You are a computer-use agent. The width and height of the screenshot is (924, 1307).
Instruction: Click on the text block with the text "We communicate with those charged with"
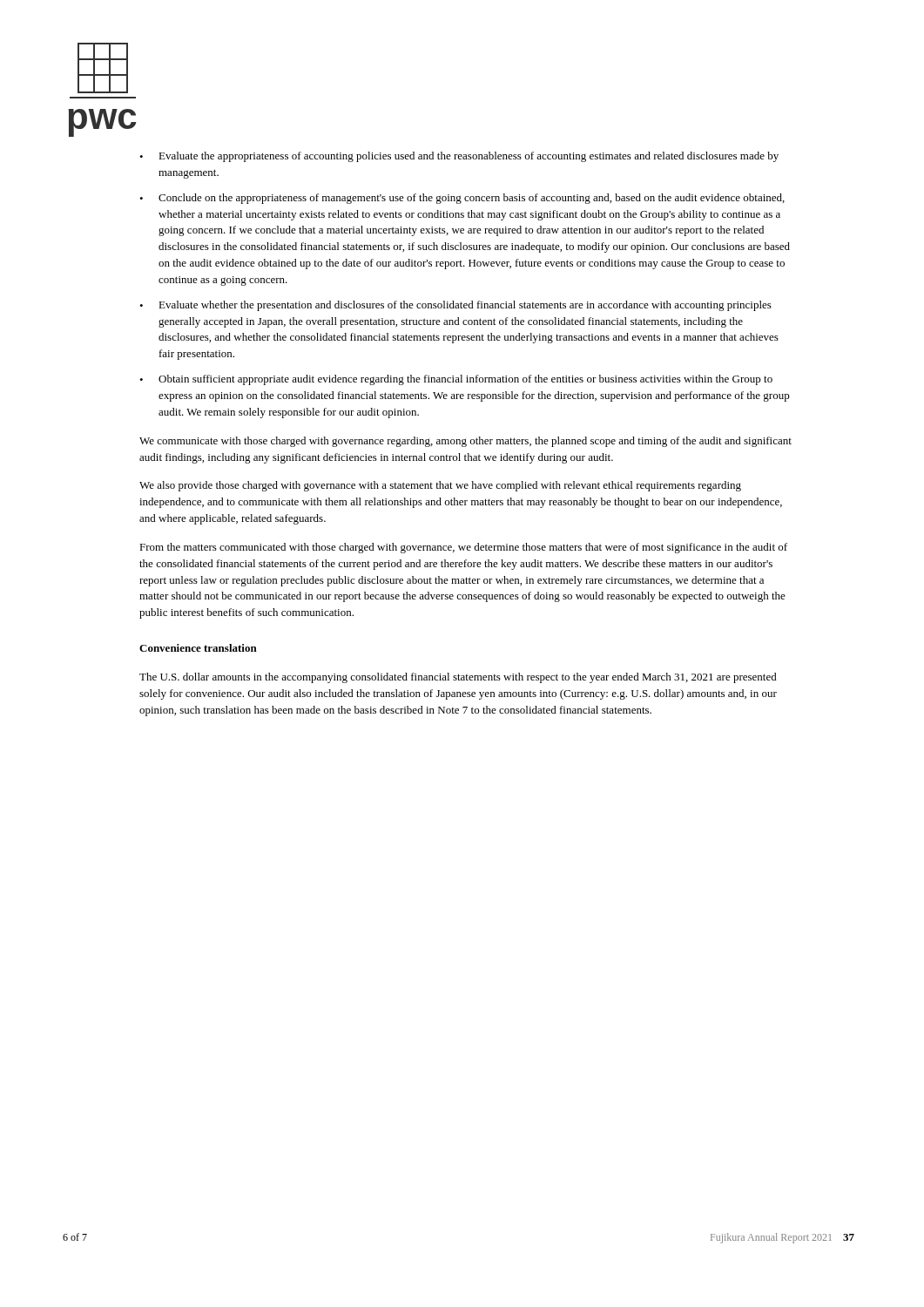pos(465,448)
